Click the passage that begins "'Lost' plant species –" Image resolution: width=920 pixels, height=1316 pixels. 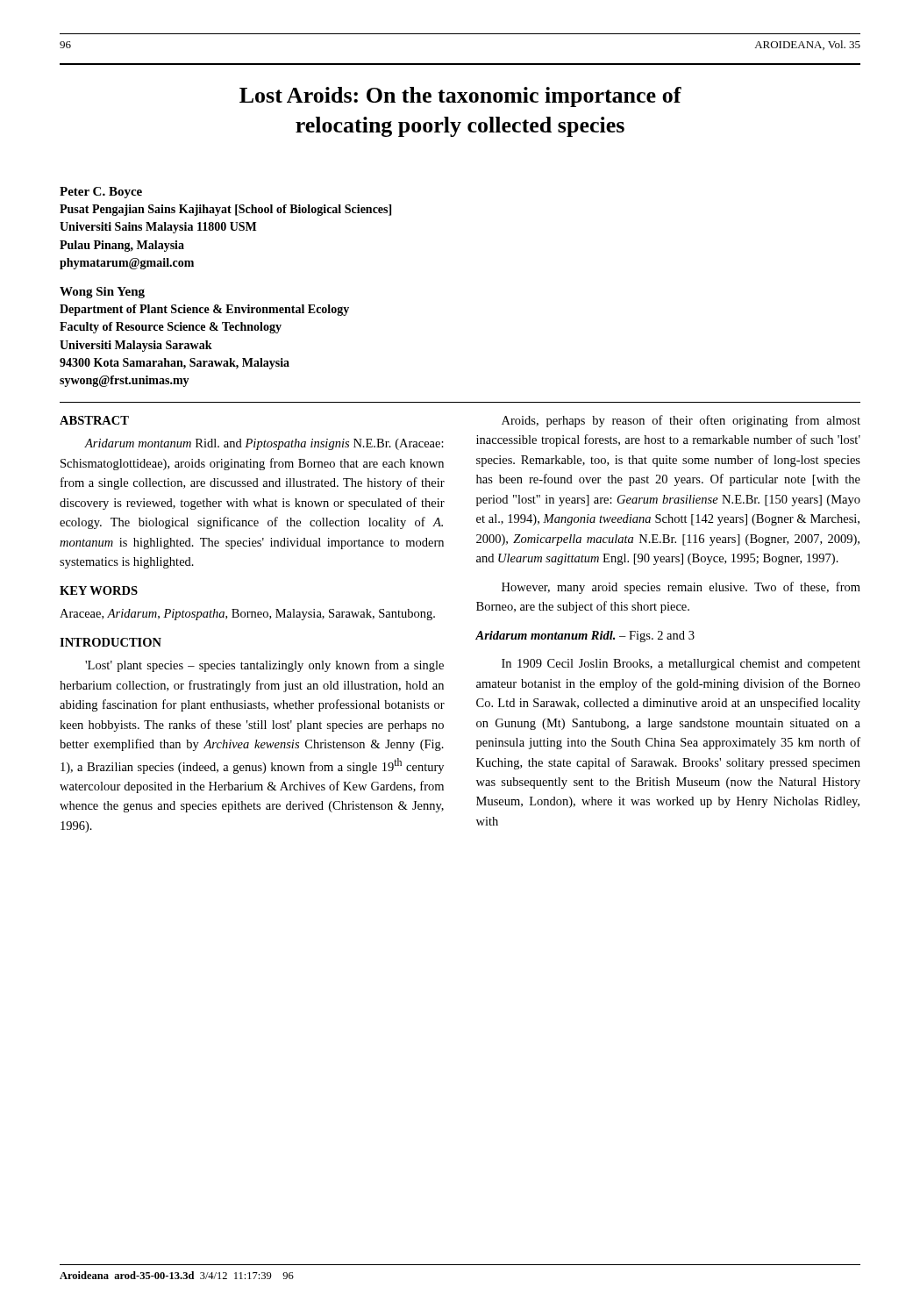tap(252, 745)
